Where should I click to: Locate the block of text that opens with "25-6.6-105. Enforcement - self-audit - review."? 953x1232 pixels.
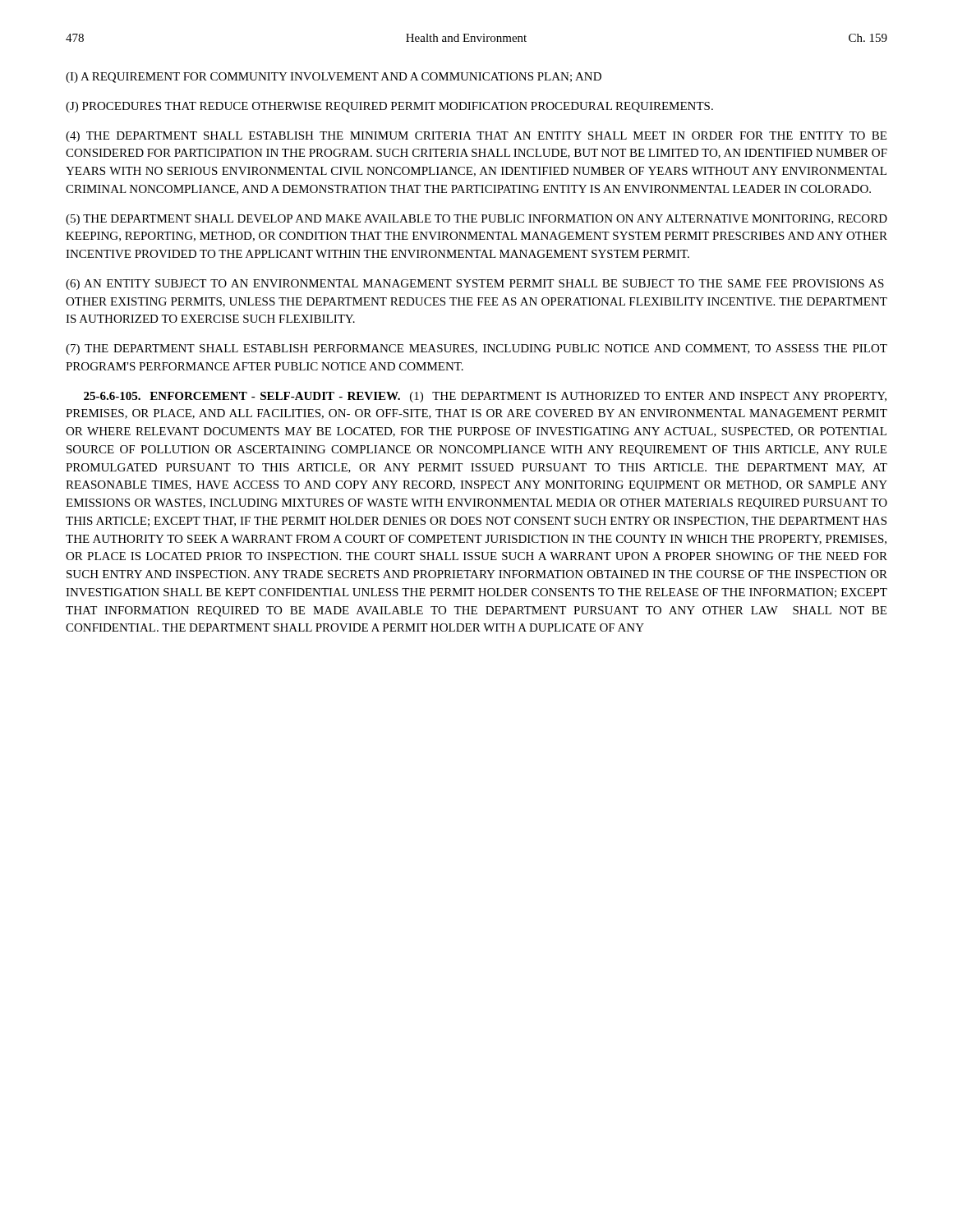coord(476,512)
